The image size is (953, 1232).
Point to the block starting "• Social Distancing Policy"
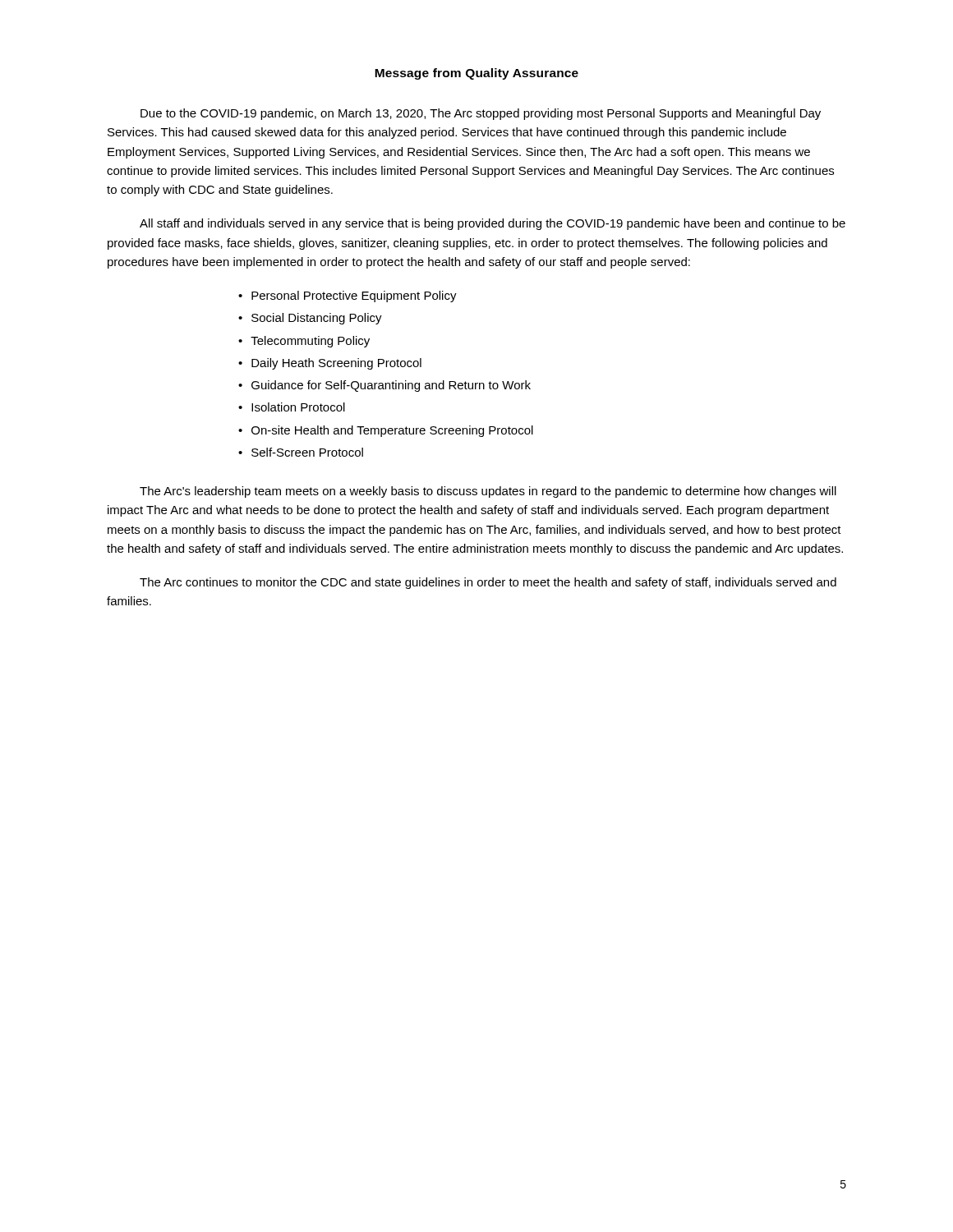[x=310, y=318]
